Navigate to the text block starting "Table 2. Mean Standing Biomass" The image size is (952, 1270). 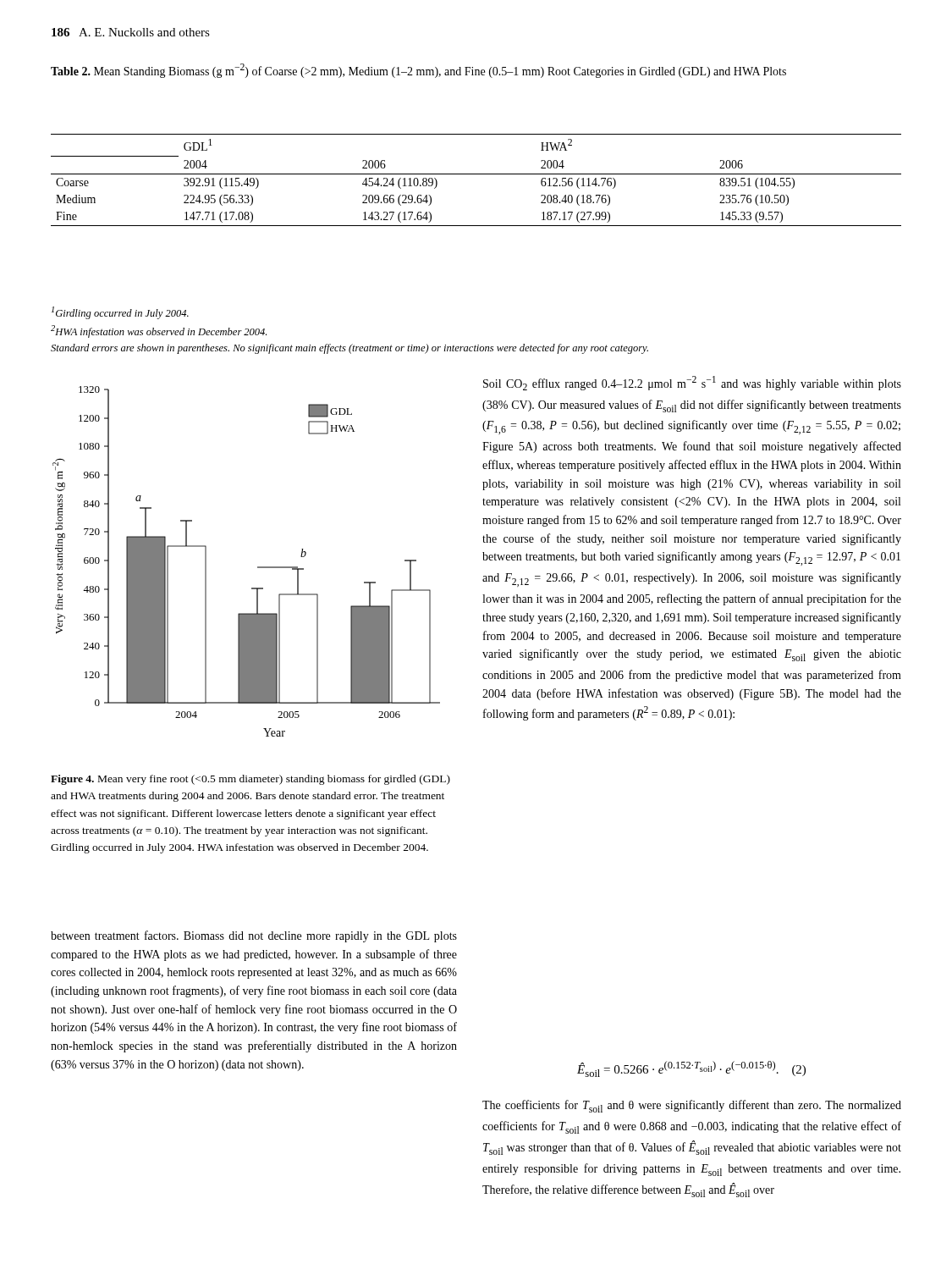click(x=419, y=70)
